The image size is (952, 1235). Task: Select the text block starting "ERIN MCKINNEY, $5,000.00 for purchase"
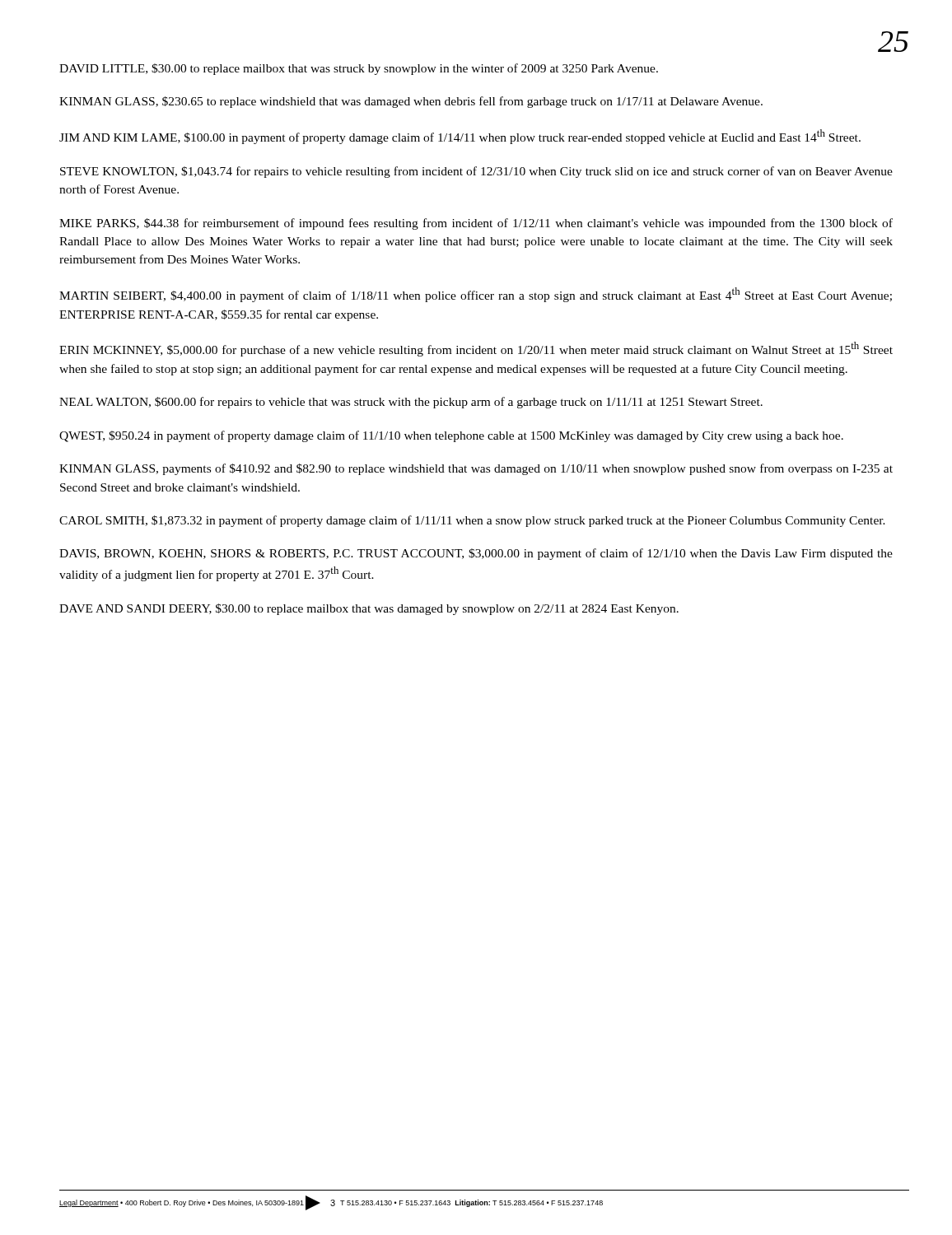pyautogui.click(x=476, y=357)
